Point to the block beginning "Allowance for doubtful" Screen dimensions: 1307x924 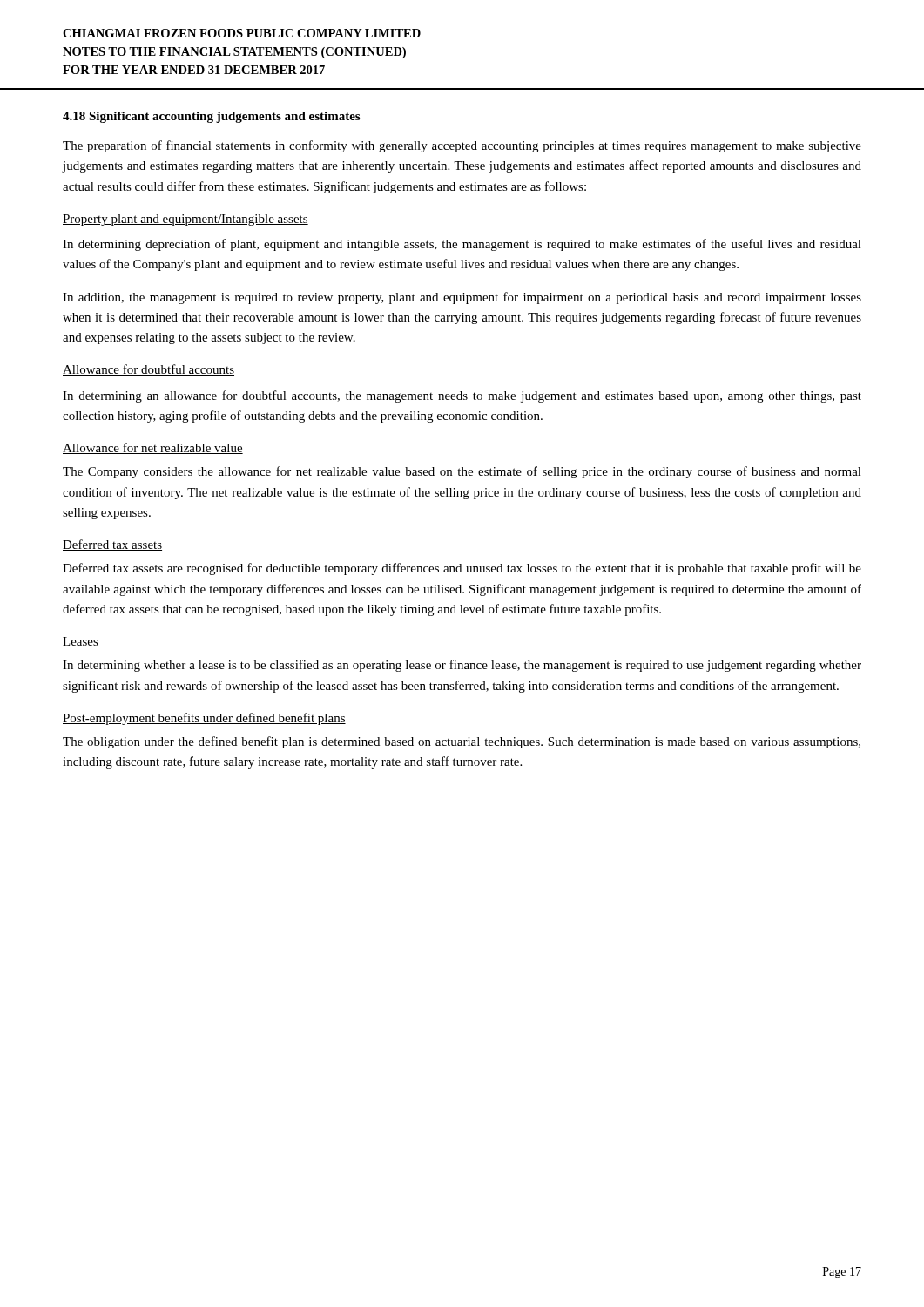pos(149,370)
